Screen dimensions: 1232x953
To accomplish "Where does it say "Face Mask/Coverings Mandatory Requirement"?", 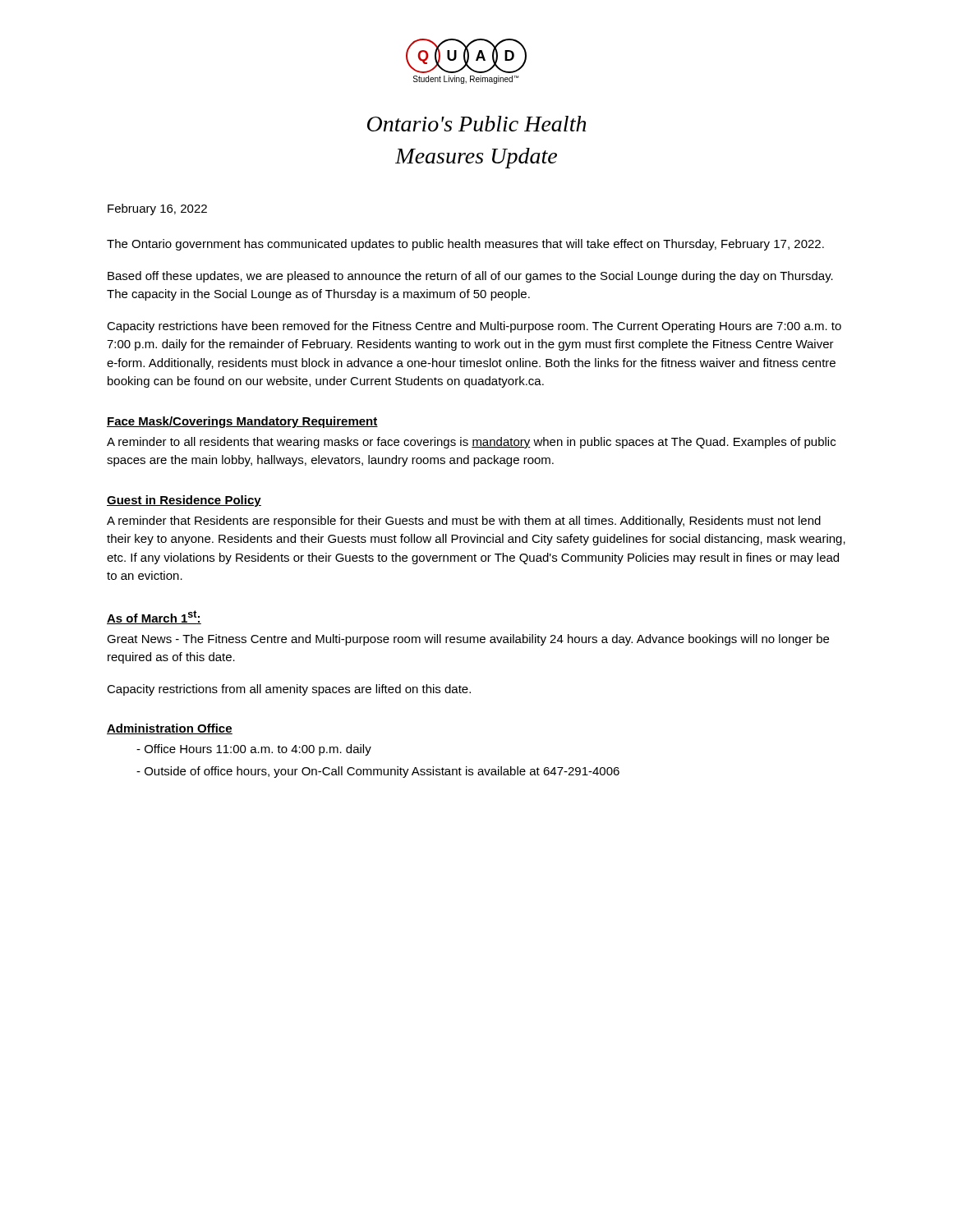I will pyautogui.click(x=242, y=421).
